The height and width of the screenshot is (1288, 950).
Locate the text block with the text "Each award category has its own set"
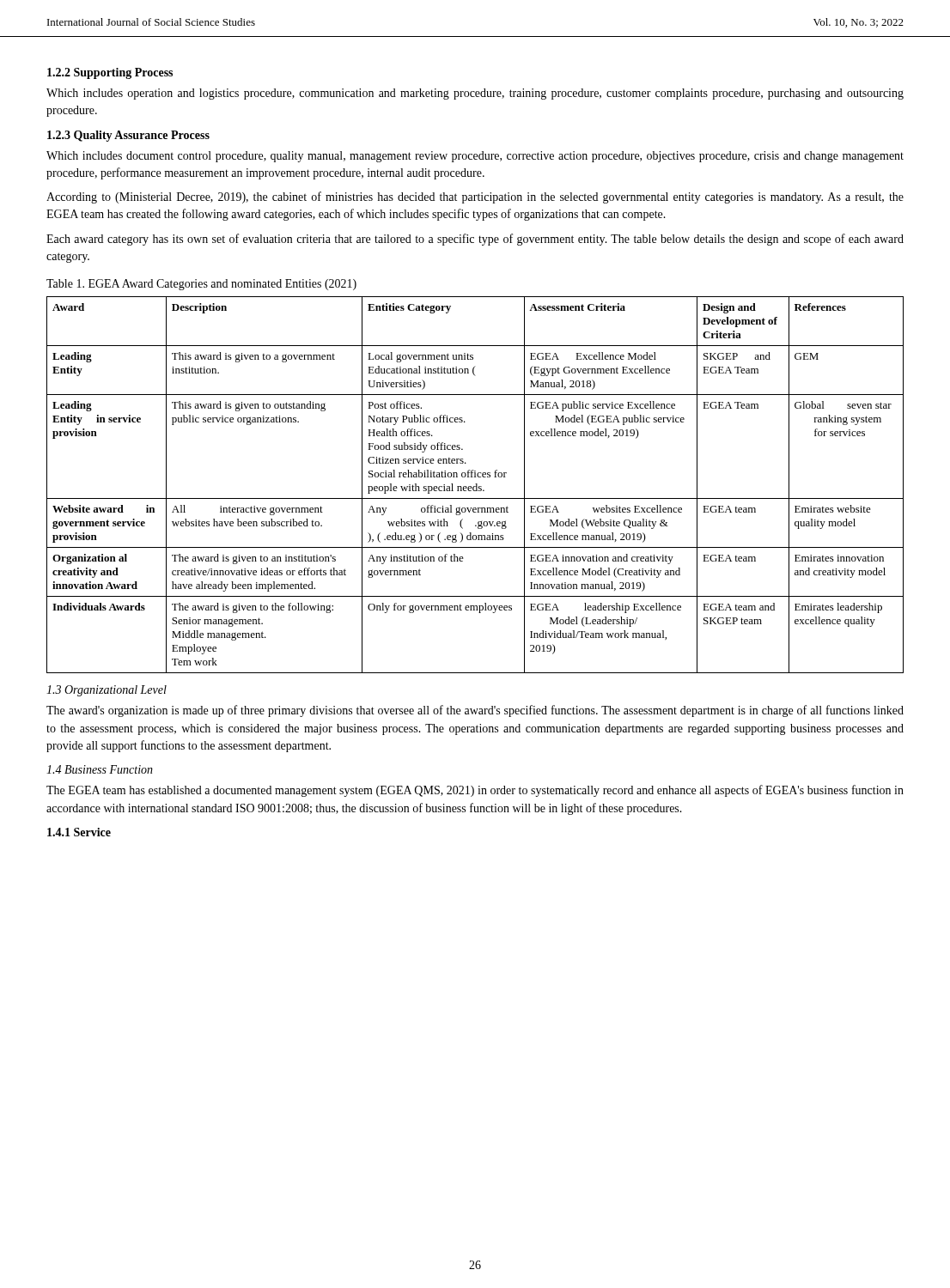475,248
